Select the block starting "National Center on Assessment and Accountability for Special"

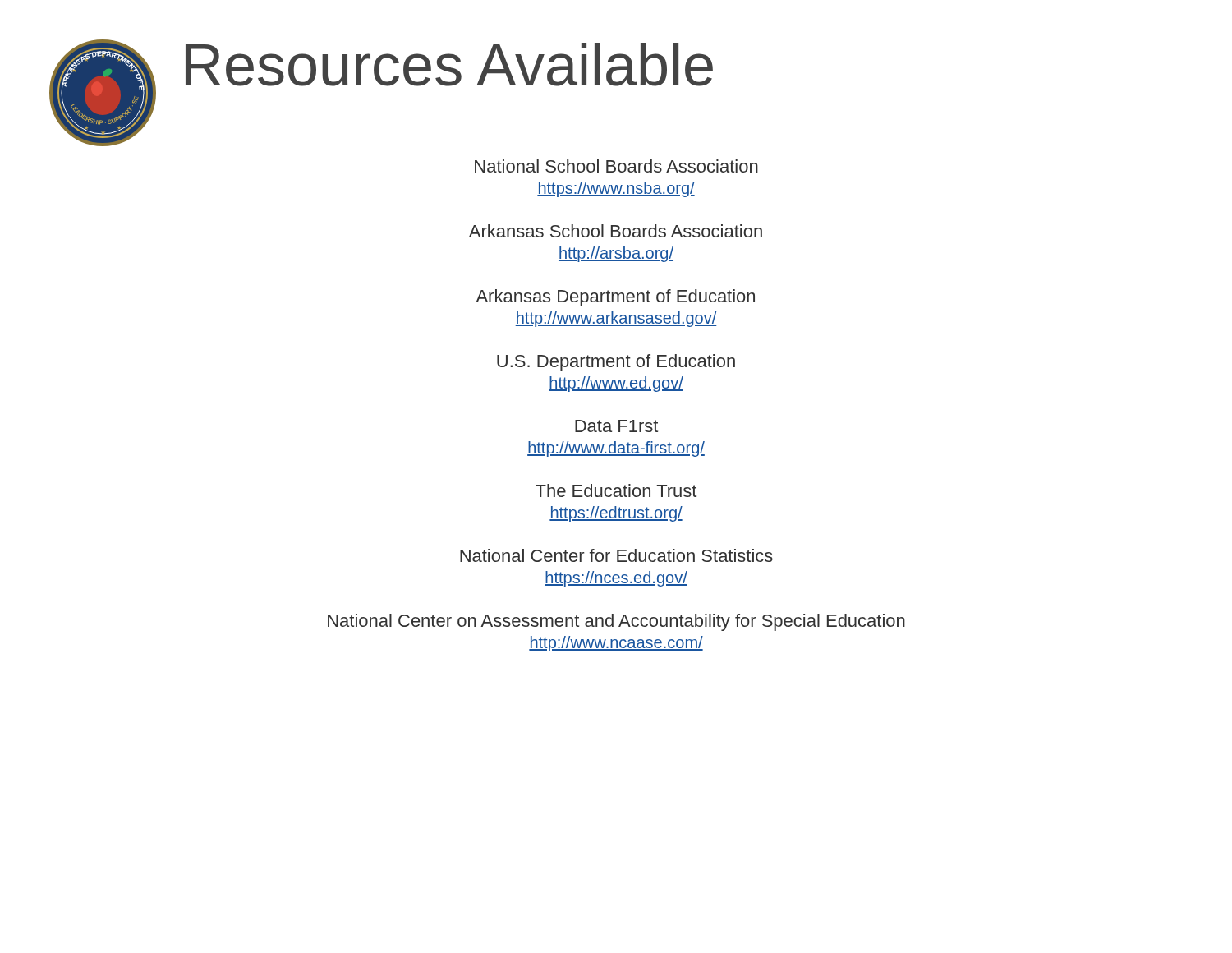[616, 631]
